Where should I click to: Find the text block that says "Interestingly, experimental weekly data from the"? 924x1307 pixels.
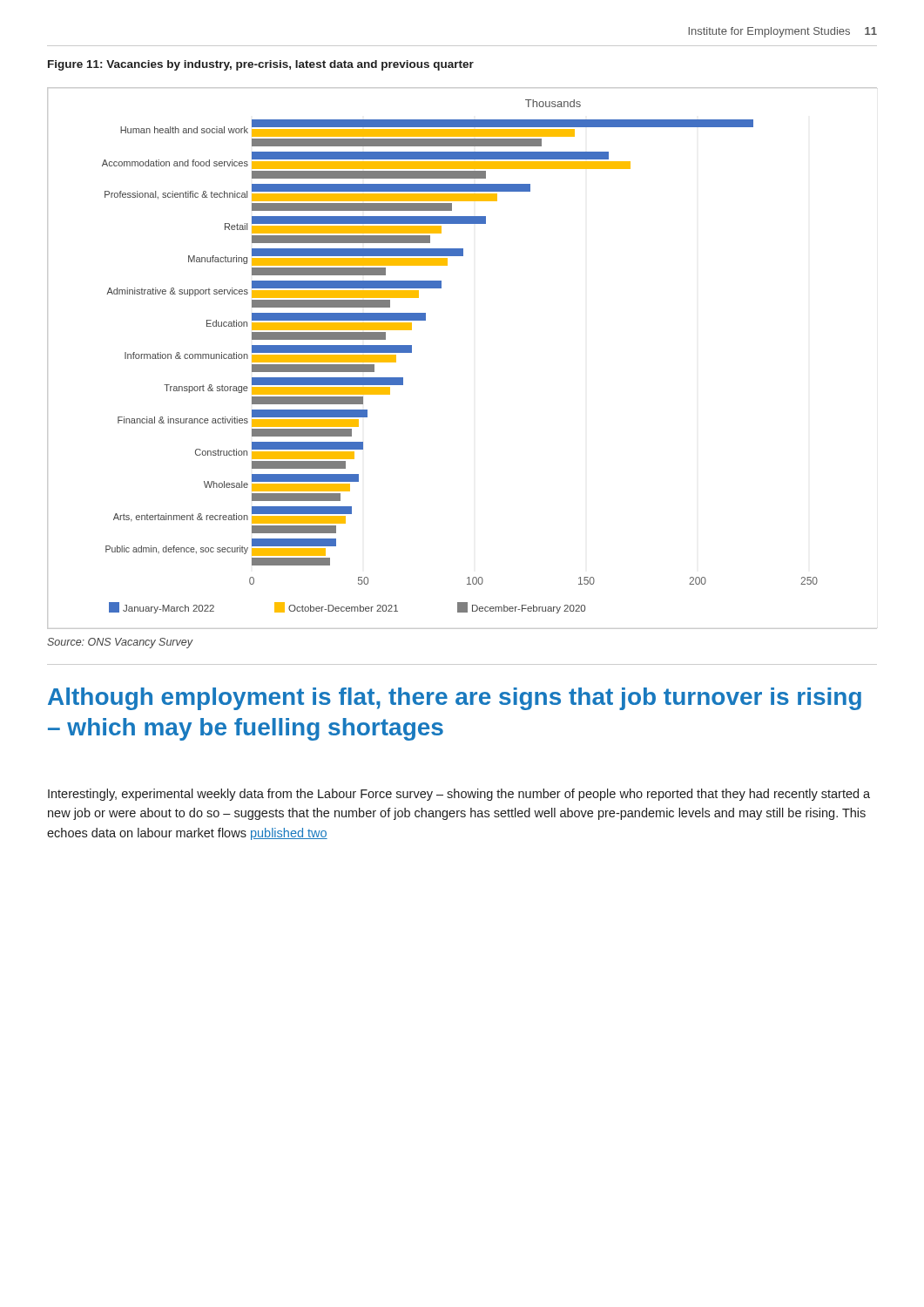pos(462,814)
